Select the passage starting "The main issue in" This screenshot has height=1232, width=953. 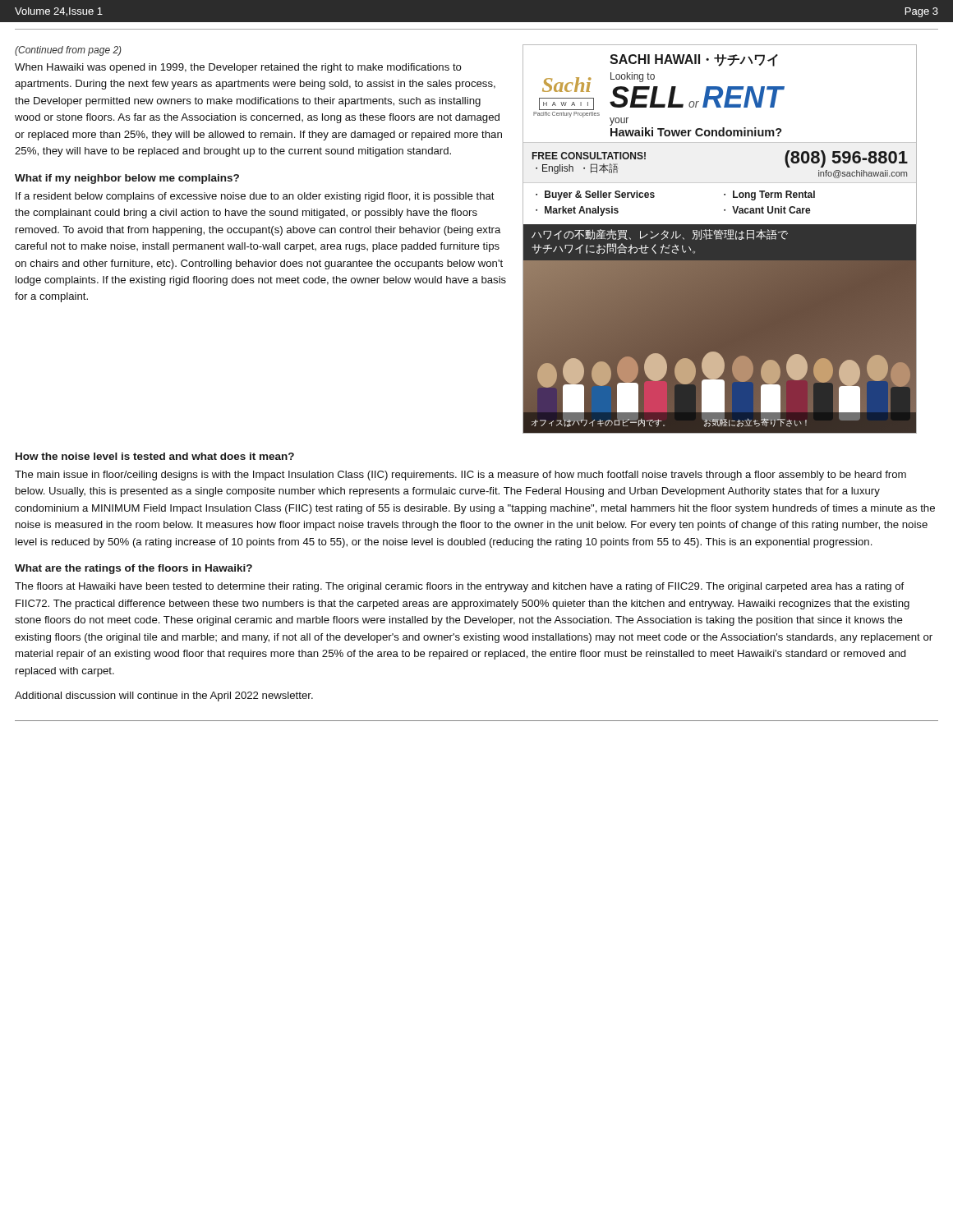coord(475,508)
